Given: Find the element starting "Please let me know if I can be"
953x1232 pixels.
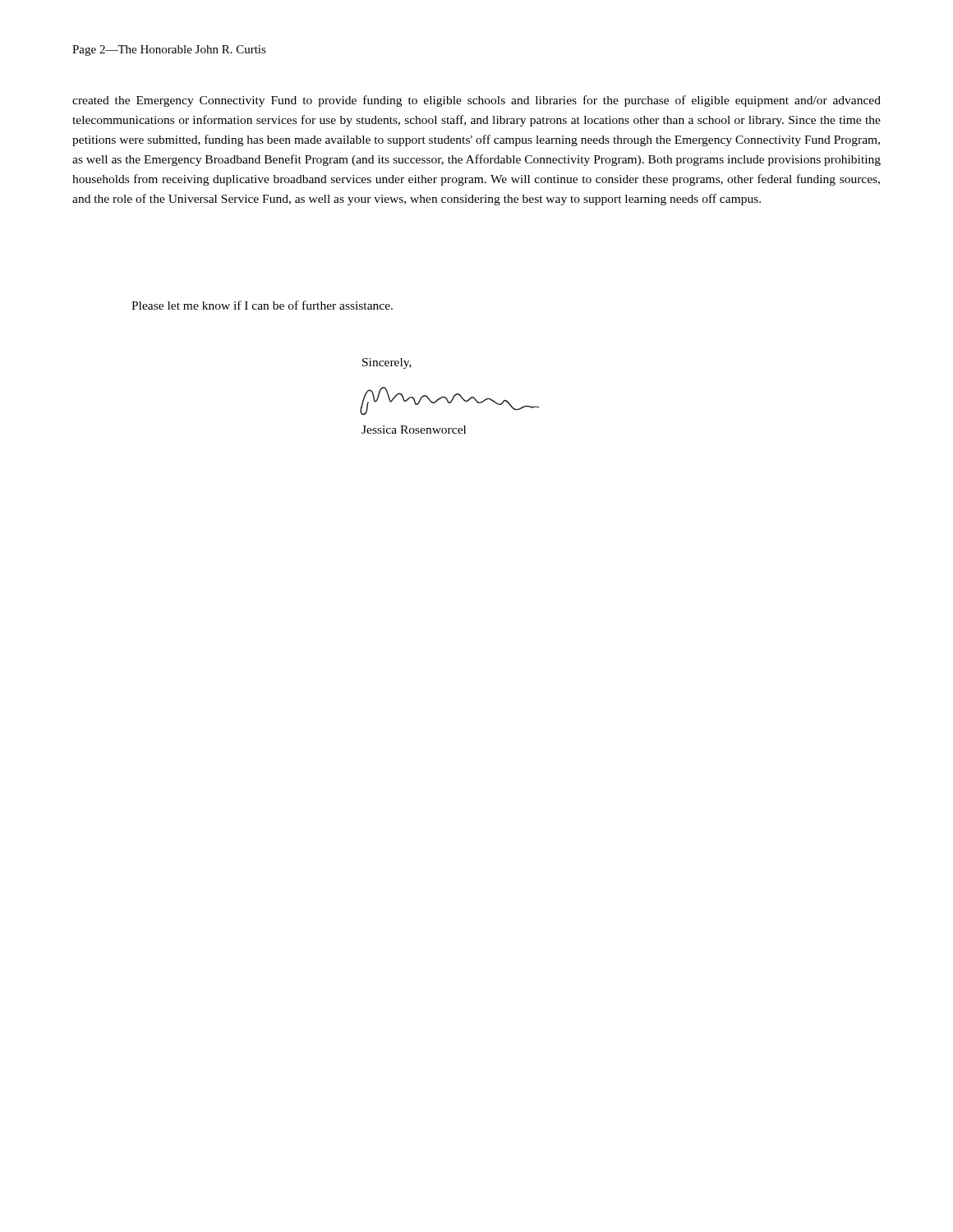Looking at the screenshot, I should (262, 305).
